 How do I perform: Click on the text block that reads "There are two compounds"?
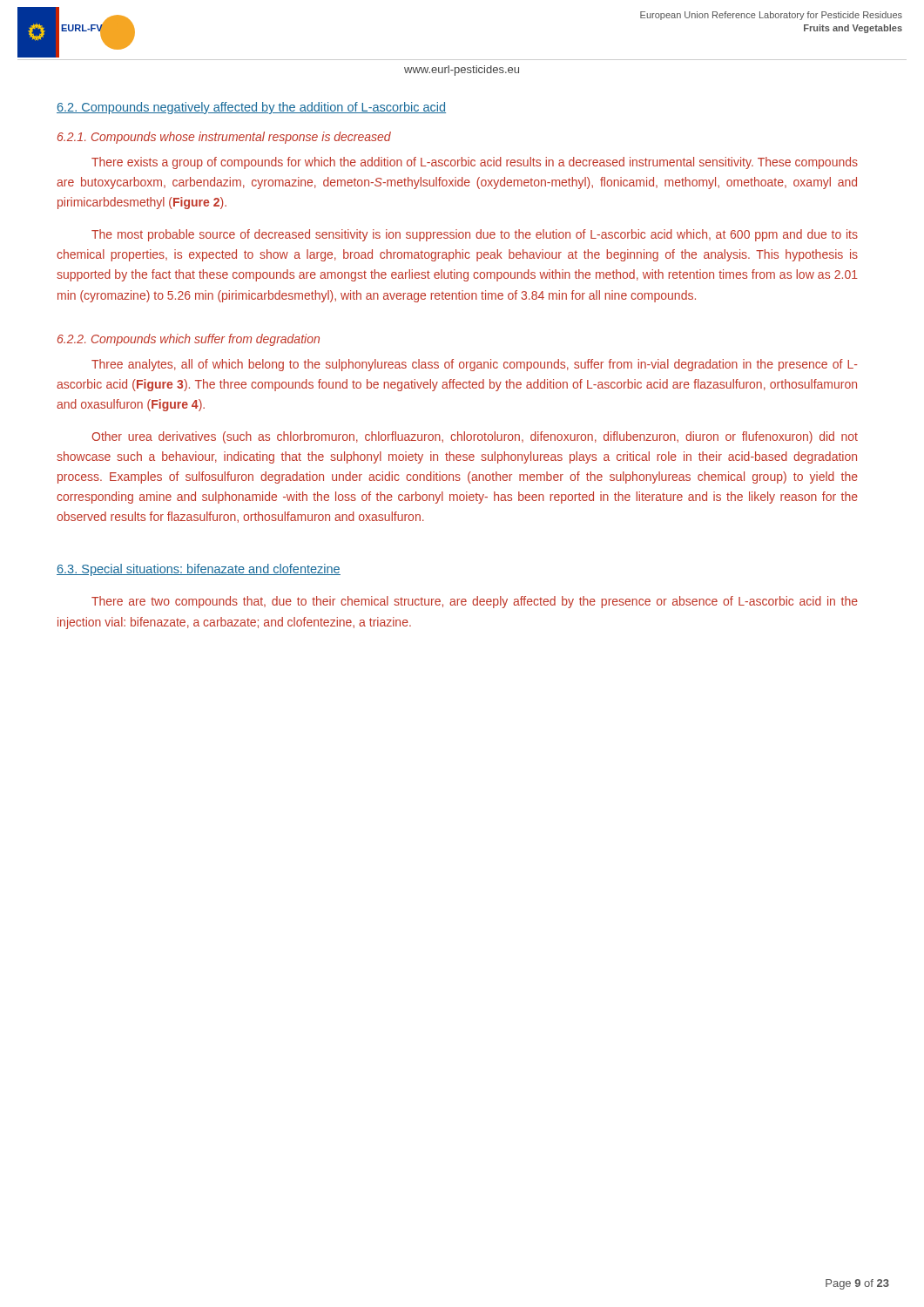(x=457, y=612)
